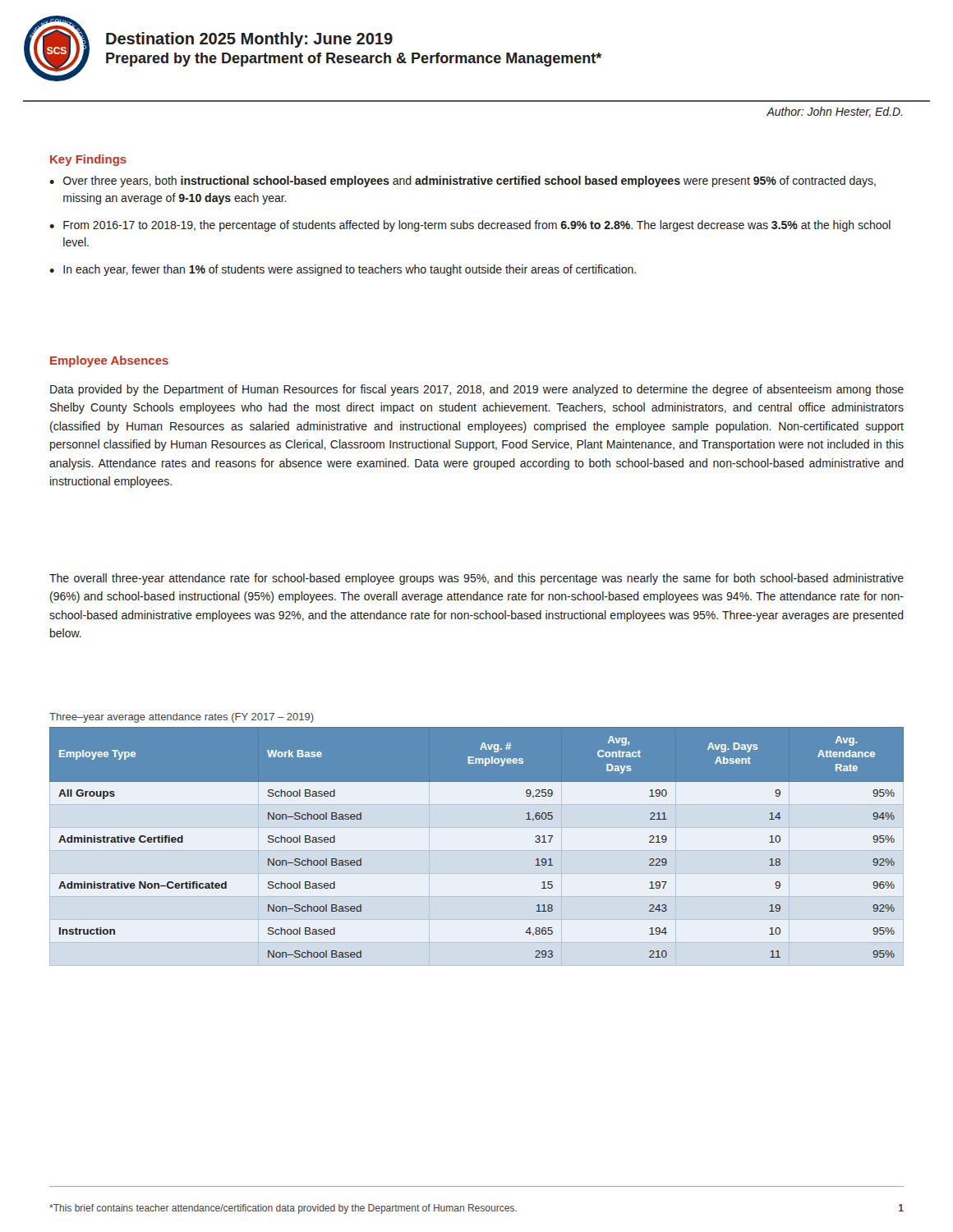The image size is (953, 1232).
Task: Locate the element starting "Data provided by the Department of Human"
Action: click(476, 435)
